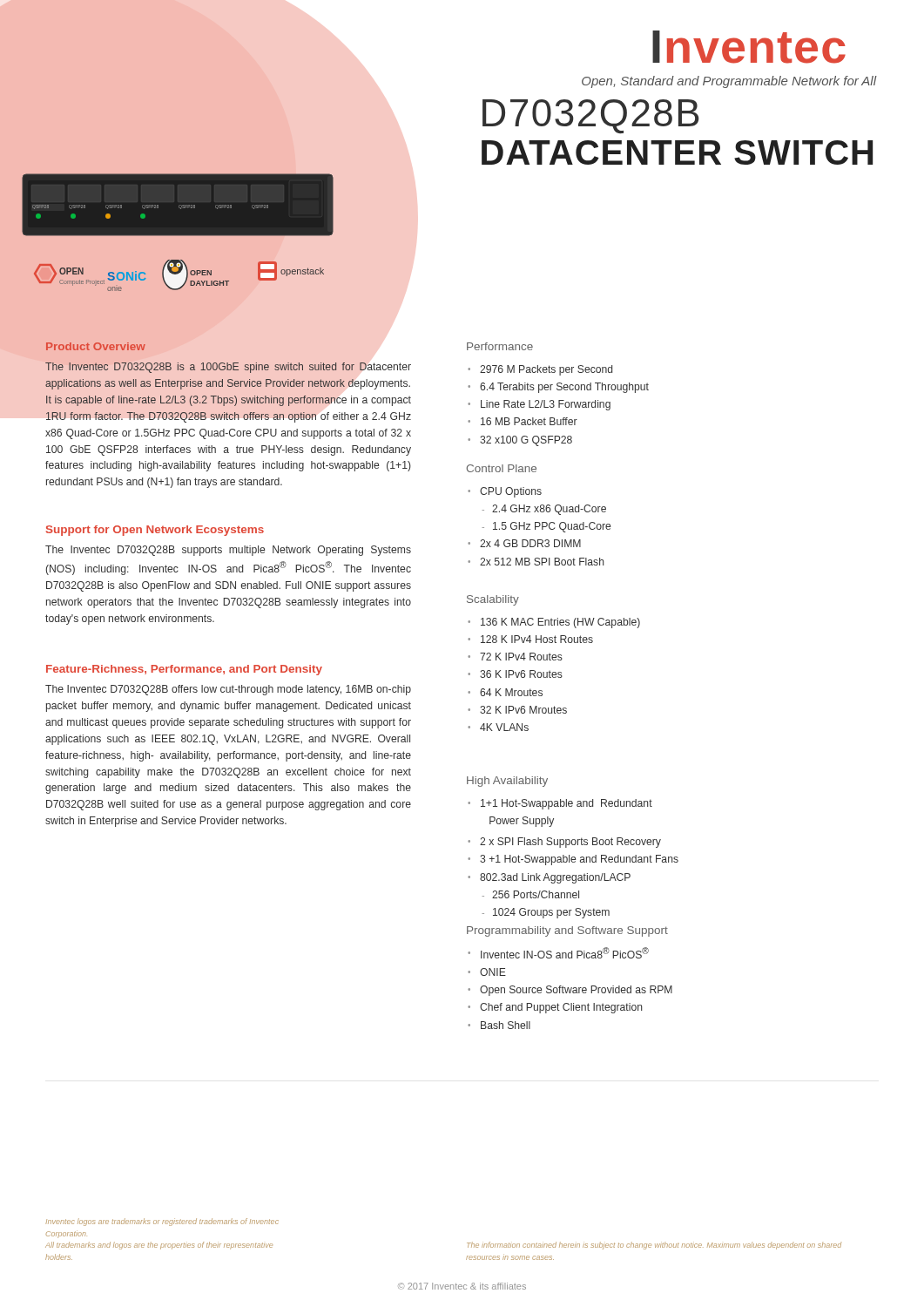Point to the text block starting "The information contained herein is subject"
The width and height of the screenshot is (924, 1307).
tap(654, 1251)
